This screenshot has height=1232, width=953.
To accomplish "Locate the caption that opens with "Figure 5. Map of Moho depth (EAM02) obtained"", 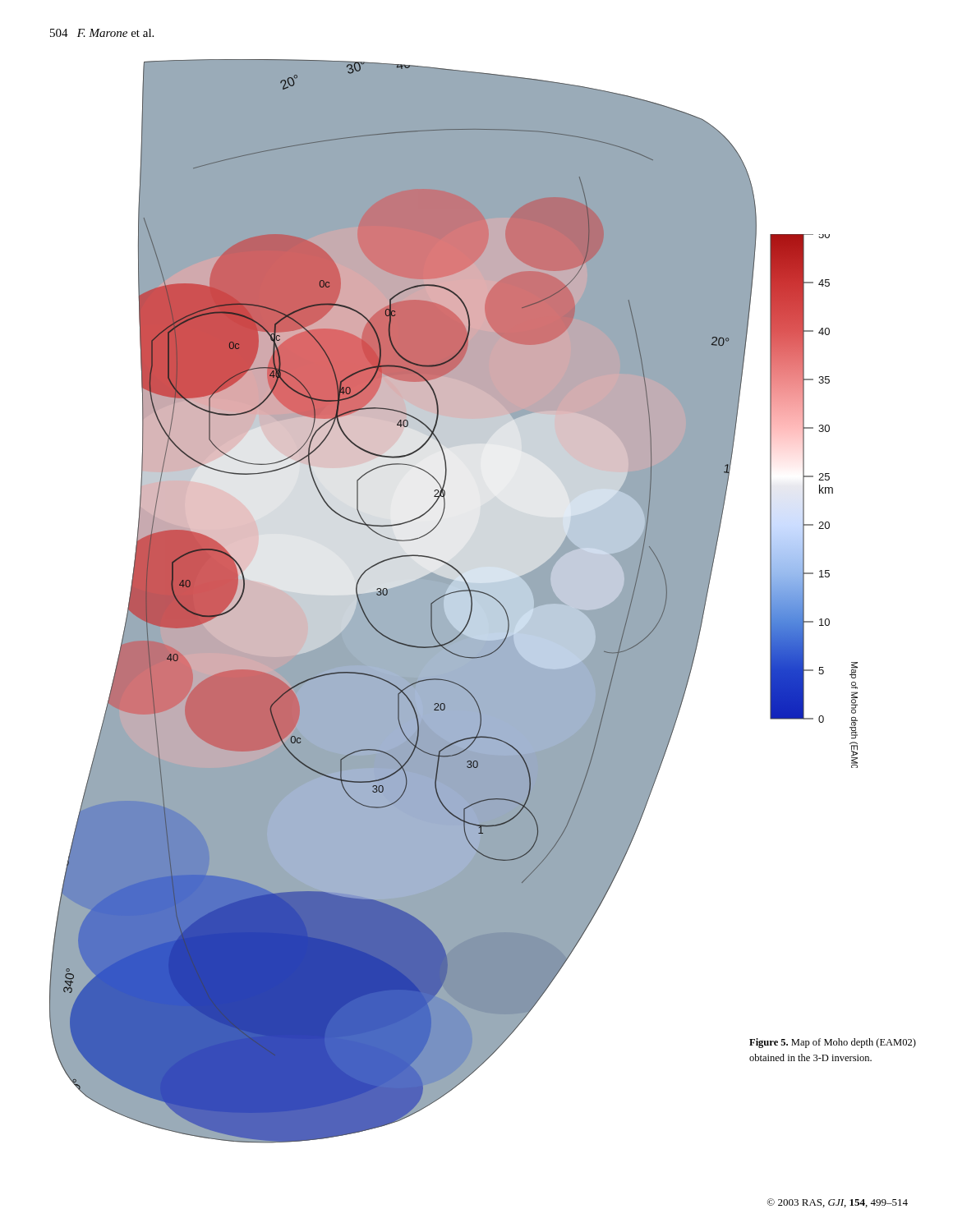I will tap(833, 1050).
